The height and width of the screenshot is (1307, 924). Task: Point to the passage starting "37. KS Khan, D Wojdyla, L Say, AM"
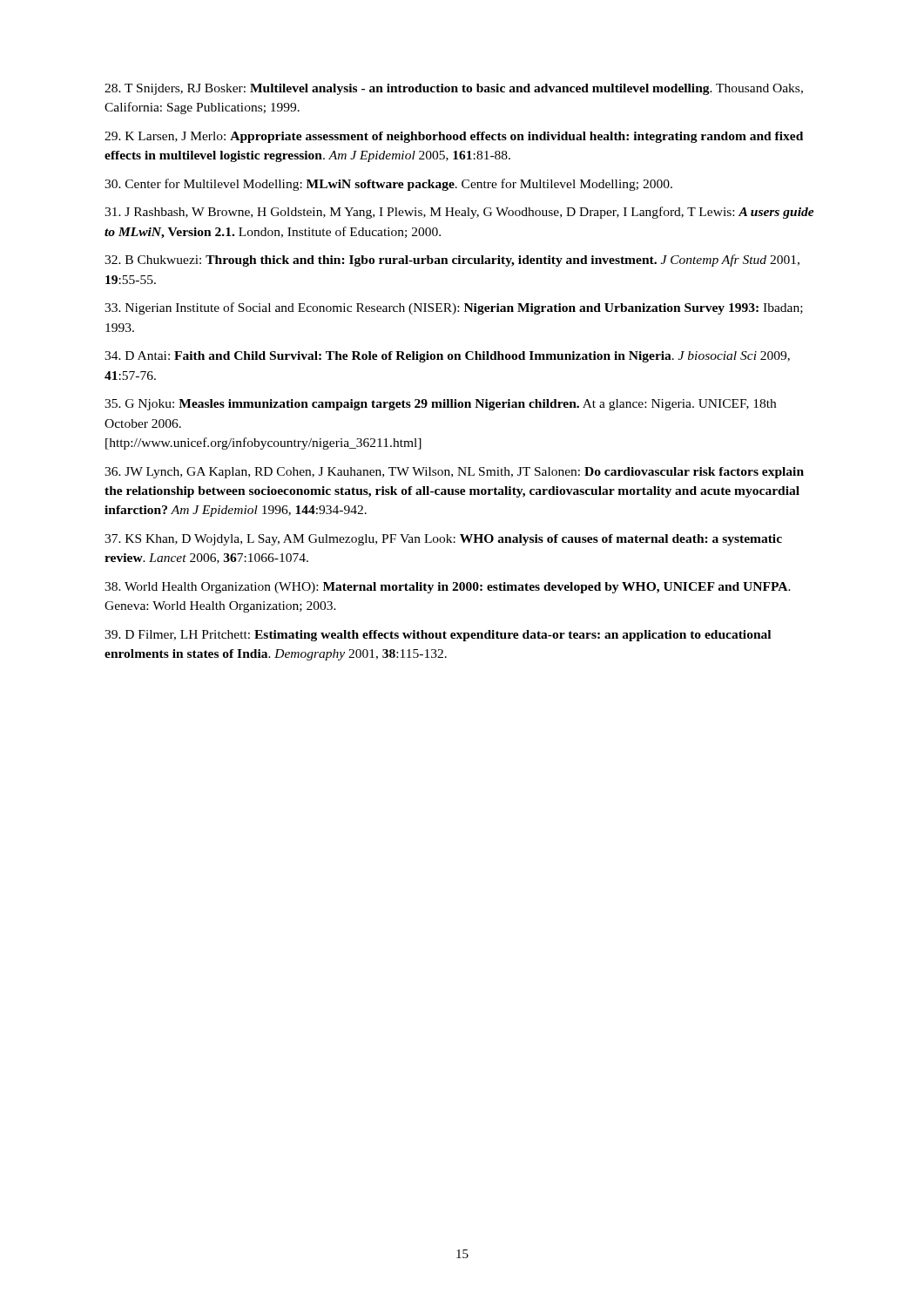coord(443,548)
